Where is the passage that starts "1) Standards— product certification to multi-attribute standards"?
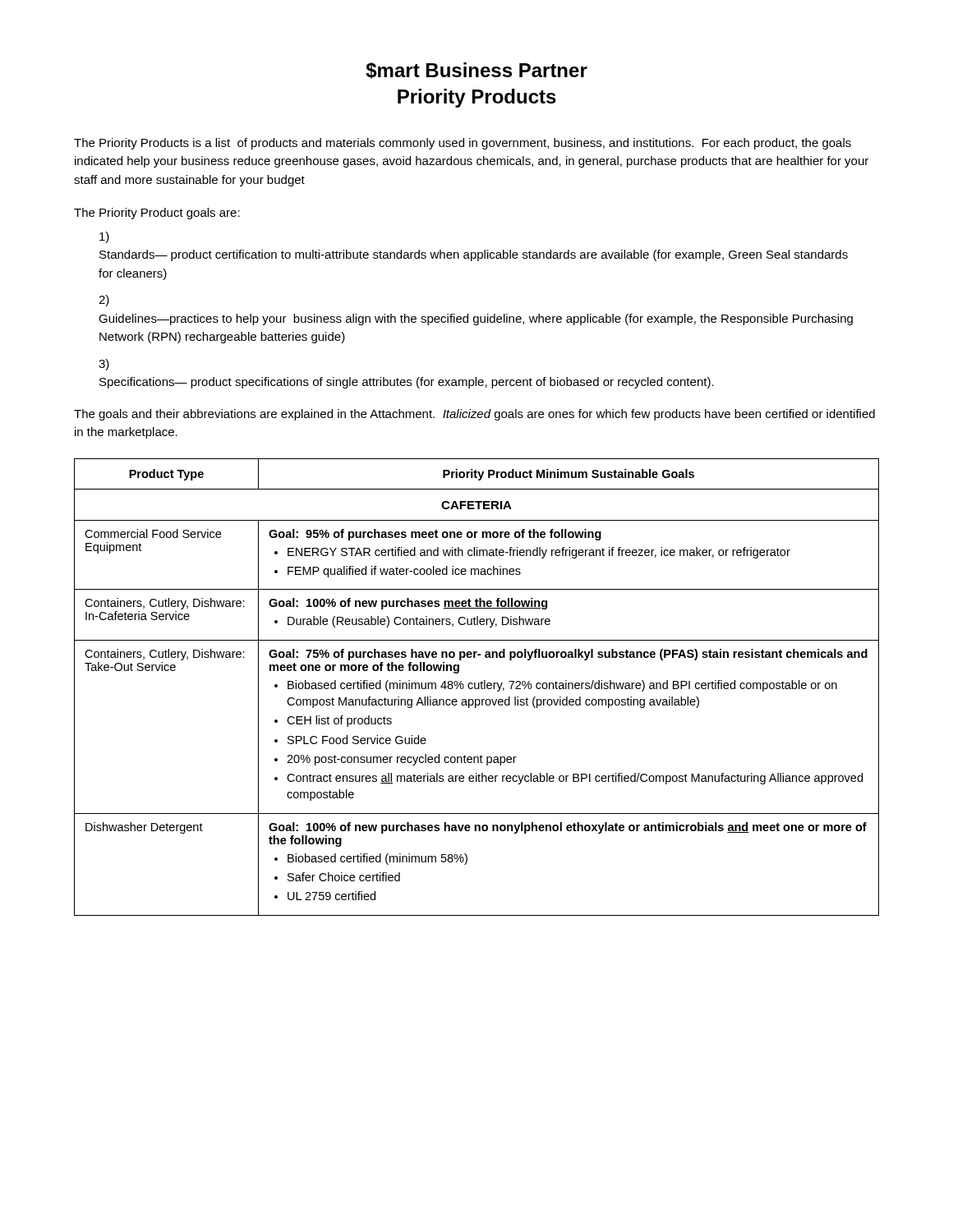 tap(478, 255)
